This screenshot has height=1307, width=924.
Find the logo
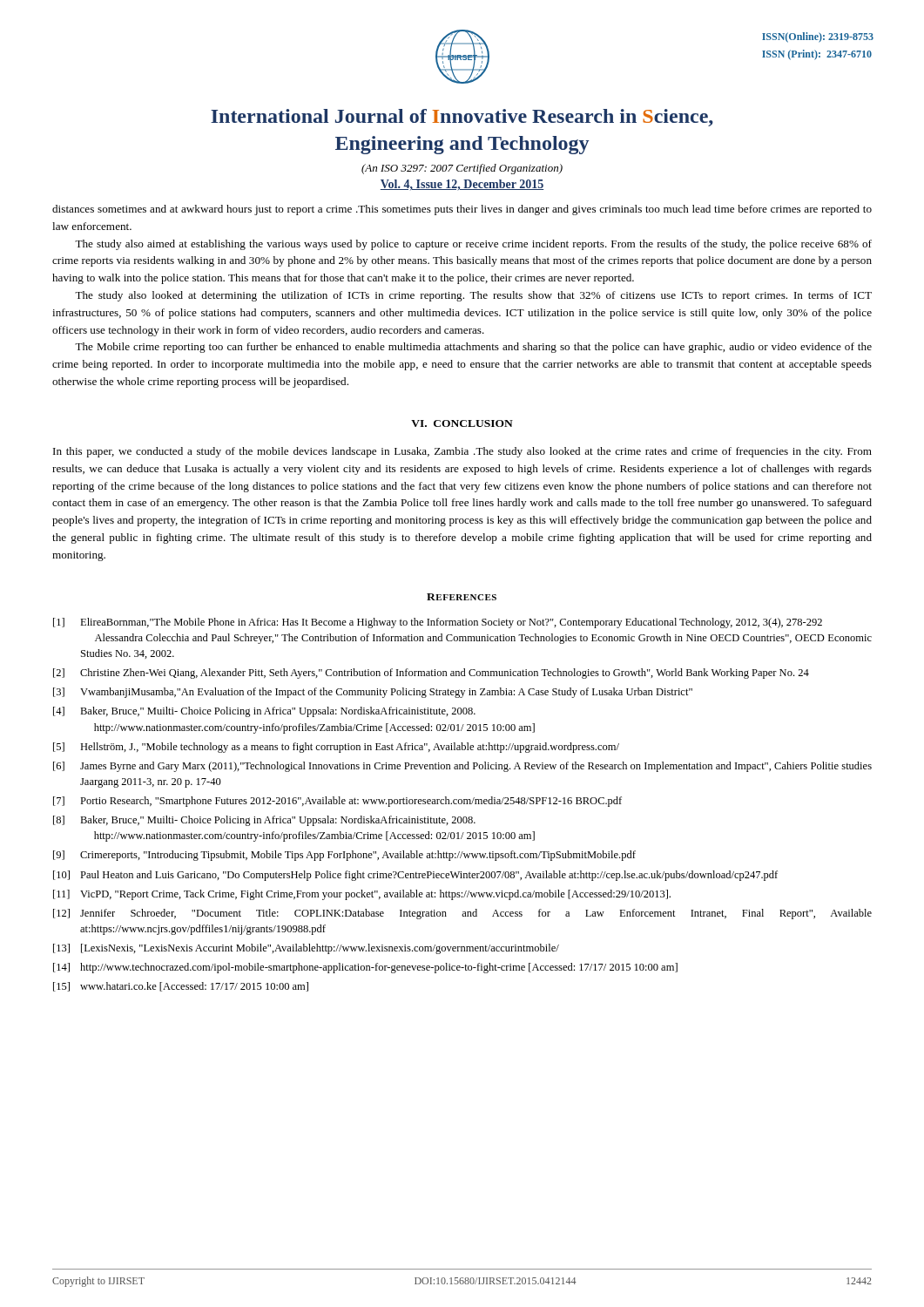[462, 58]
